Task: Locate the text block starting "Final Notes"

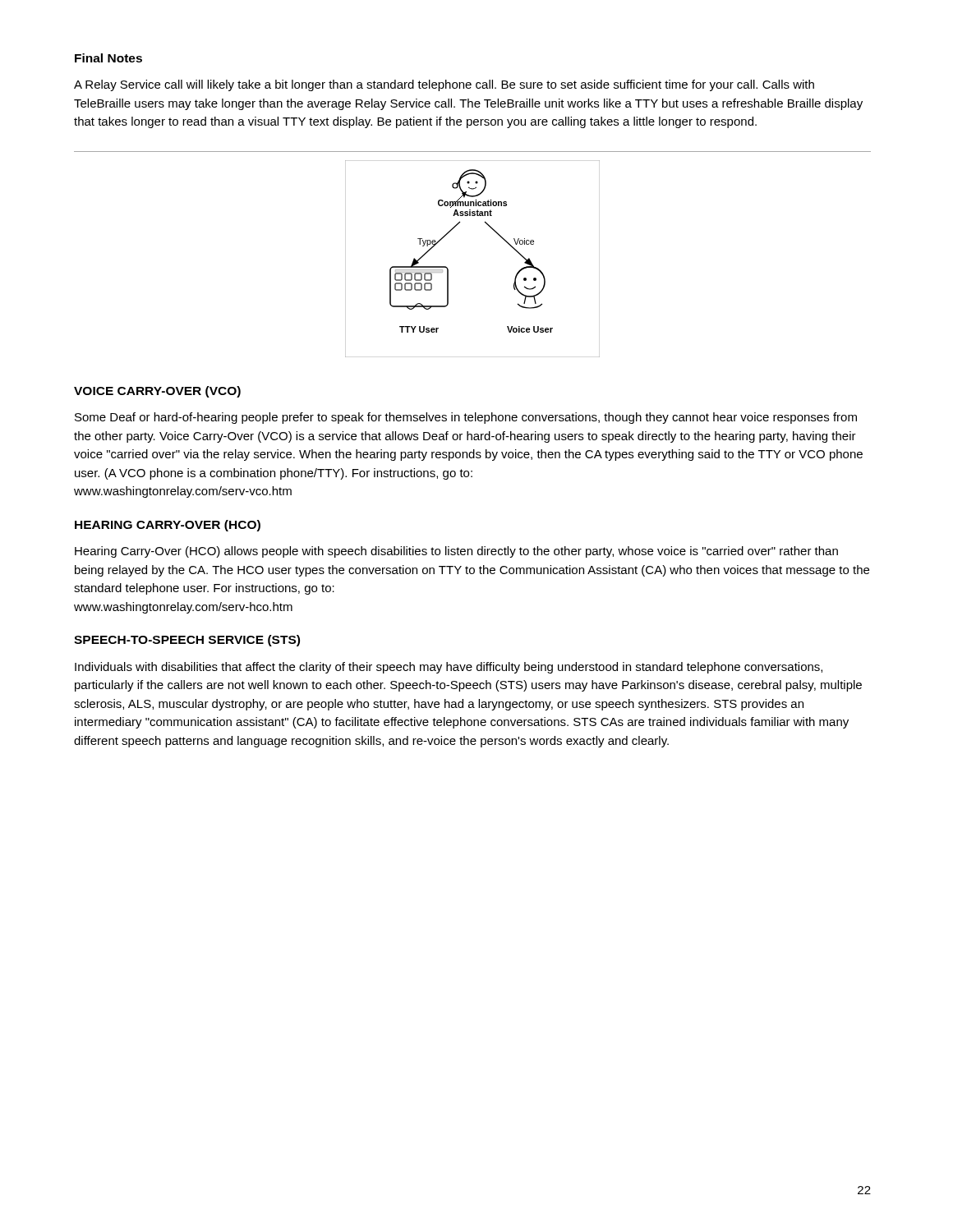Action: (x=108, y=58)
